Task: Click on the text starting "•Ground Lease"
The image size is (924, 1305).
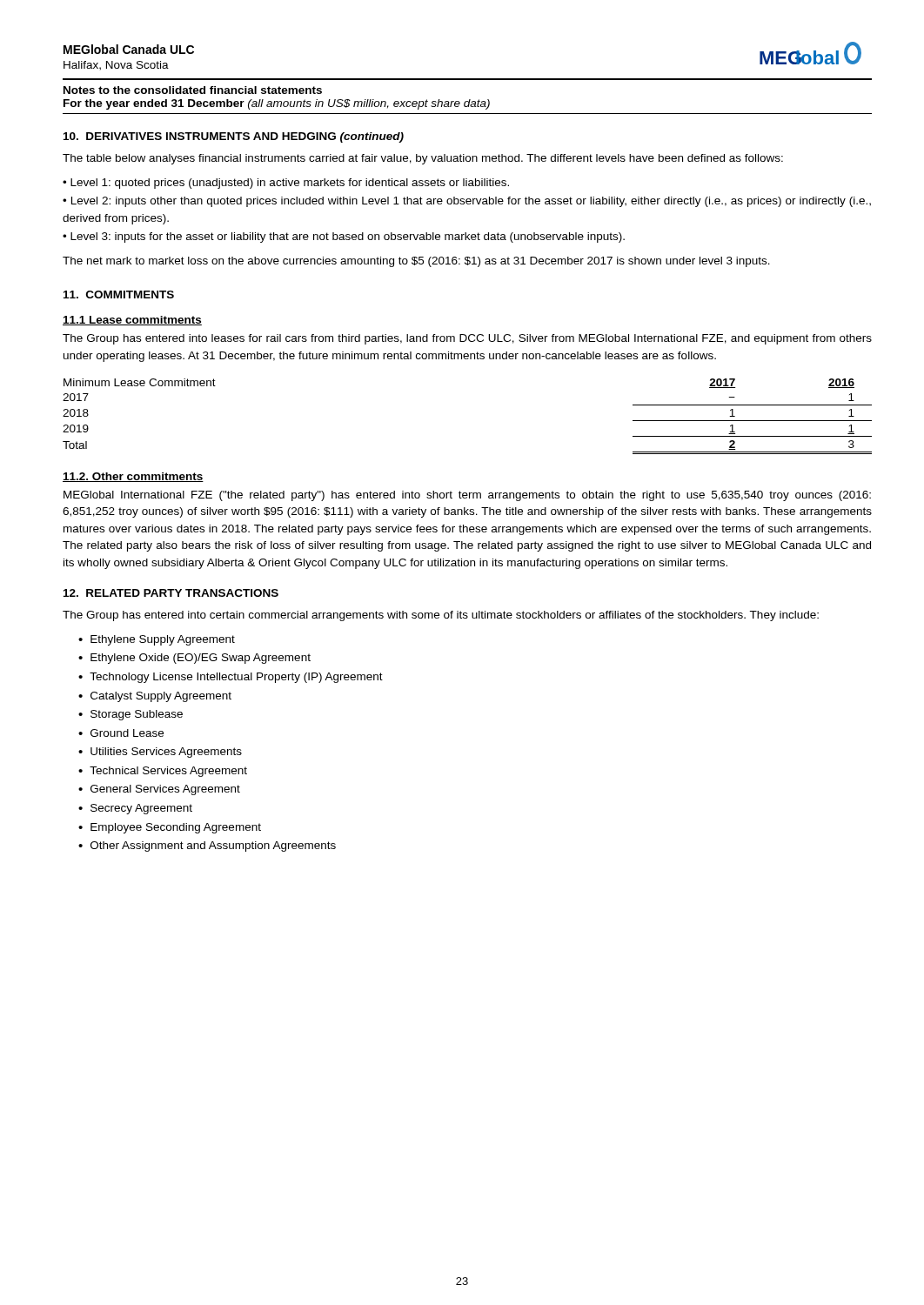Action: tap(121, 733)
